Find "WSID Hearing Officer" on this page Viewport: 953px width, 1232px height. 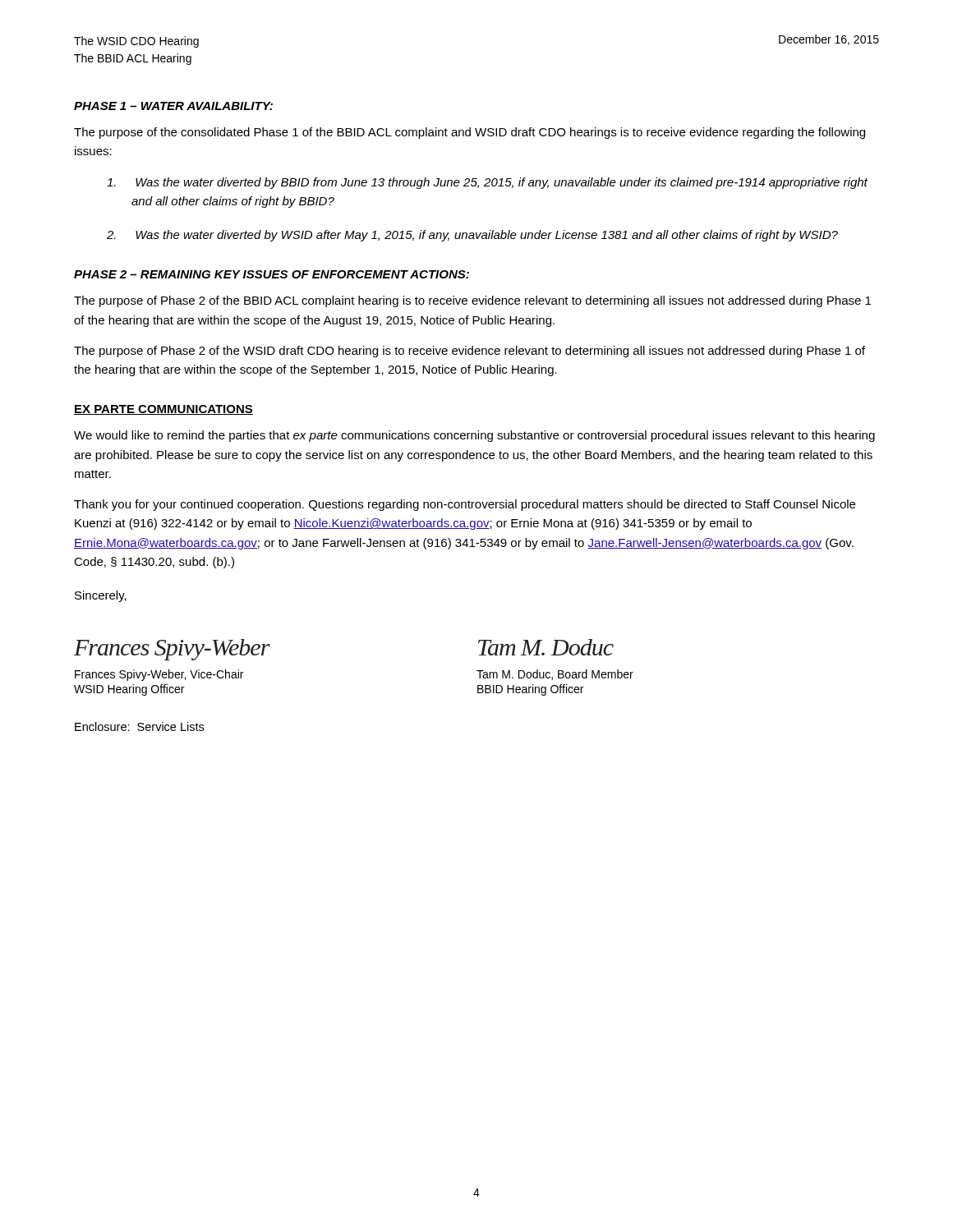pyautogui.click(x=129, y=689)
